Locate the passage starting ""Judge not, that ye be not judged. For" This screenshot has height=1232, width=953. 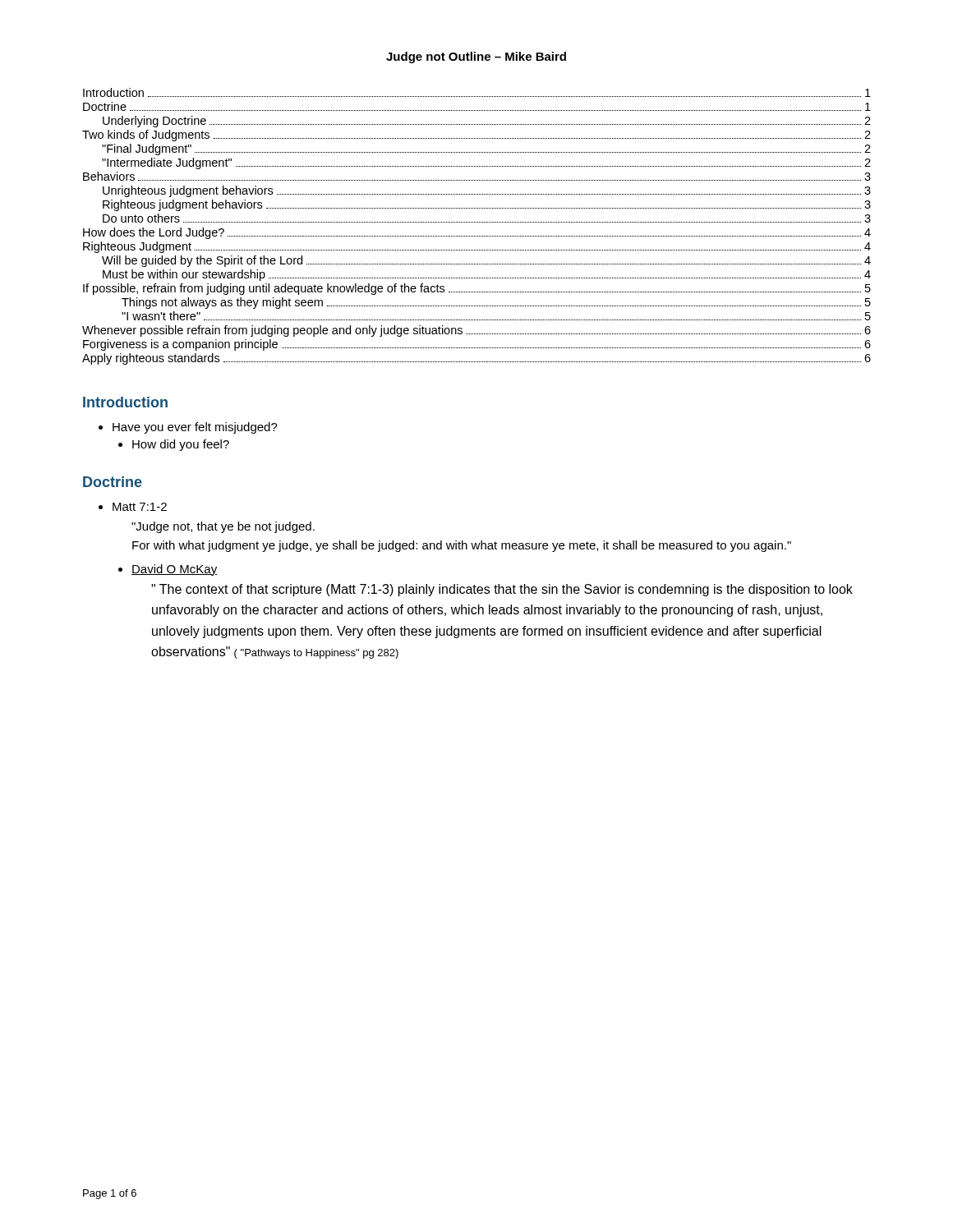pos(461,536)
